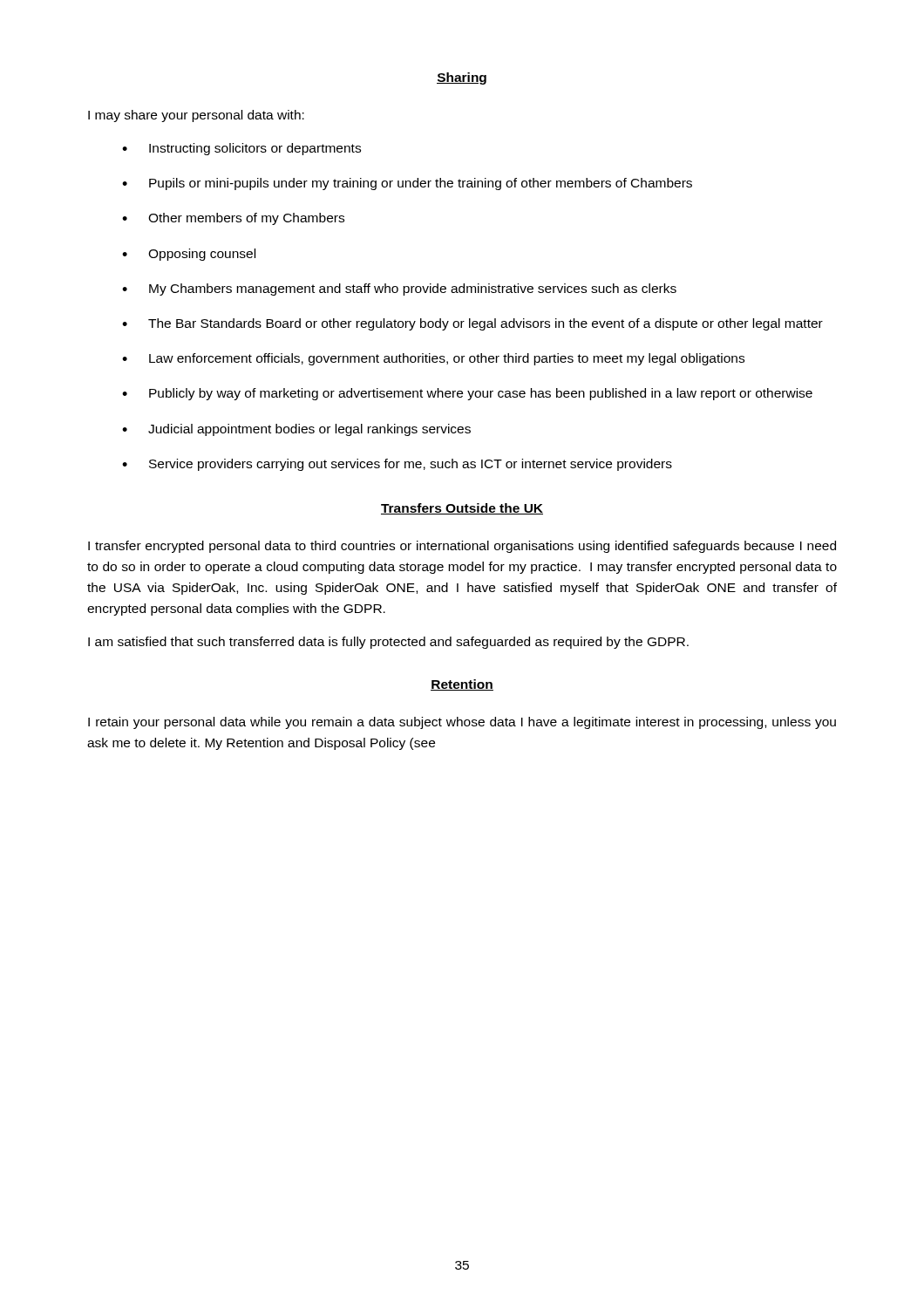Select the list item that says "• Pupils or mini-pupils under"
This screenshot has height=1308, width=924.
click(x=479, y=184)
